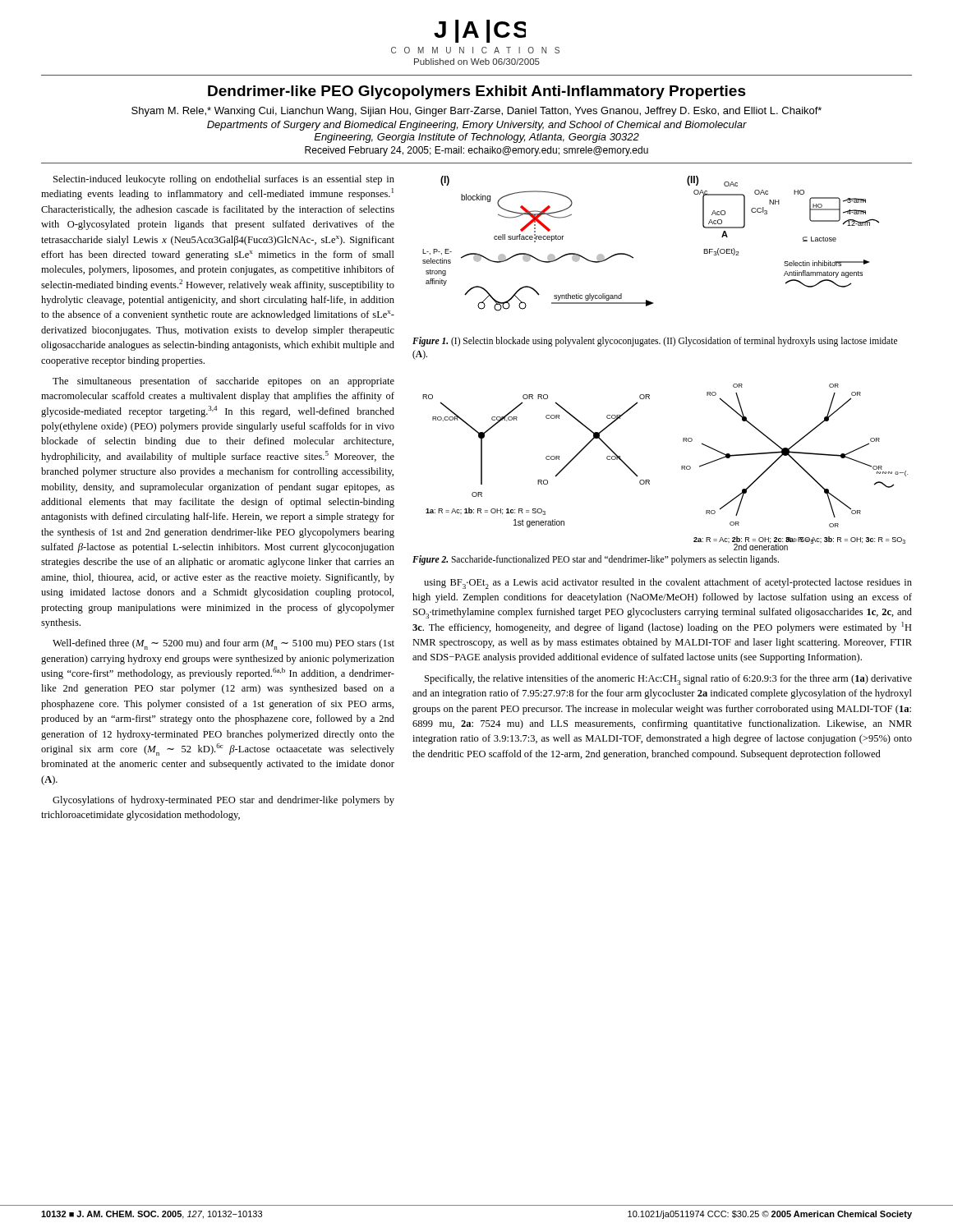The height and width of the screenshot is (1232, 953).
Task: Find the caption on this page that starts "Figure 2. Saccharide-functionalized PEO star and"
Action: pyautogui.click(x=596, y=559)
